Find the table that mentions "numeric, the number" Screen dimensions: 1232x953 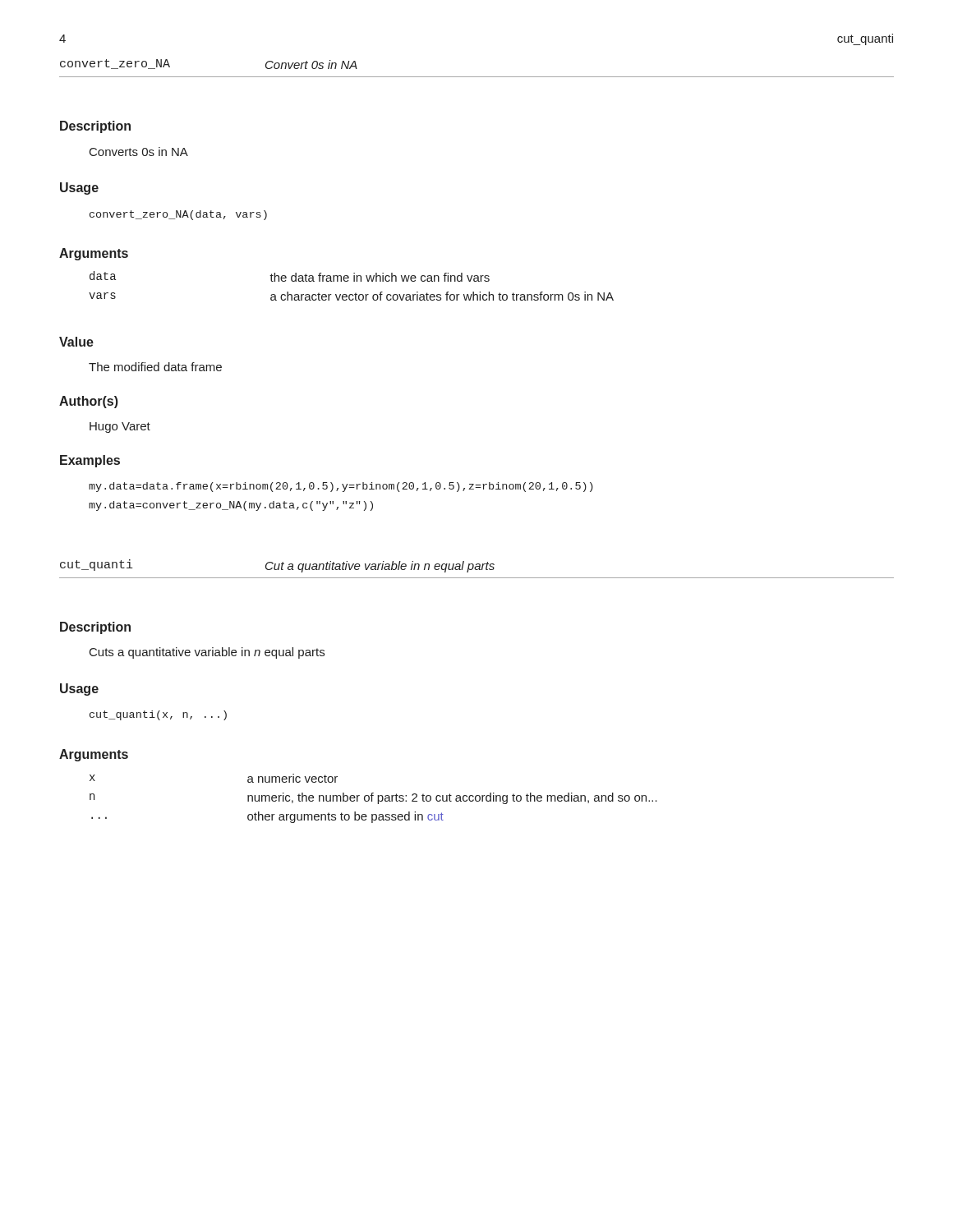pyautogui.click(x=435, y=797)
